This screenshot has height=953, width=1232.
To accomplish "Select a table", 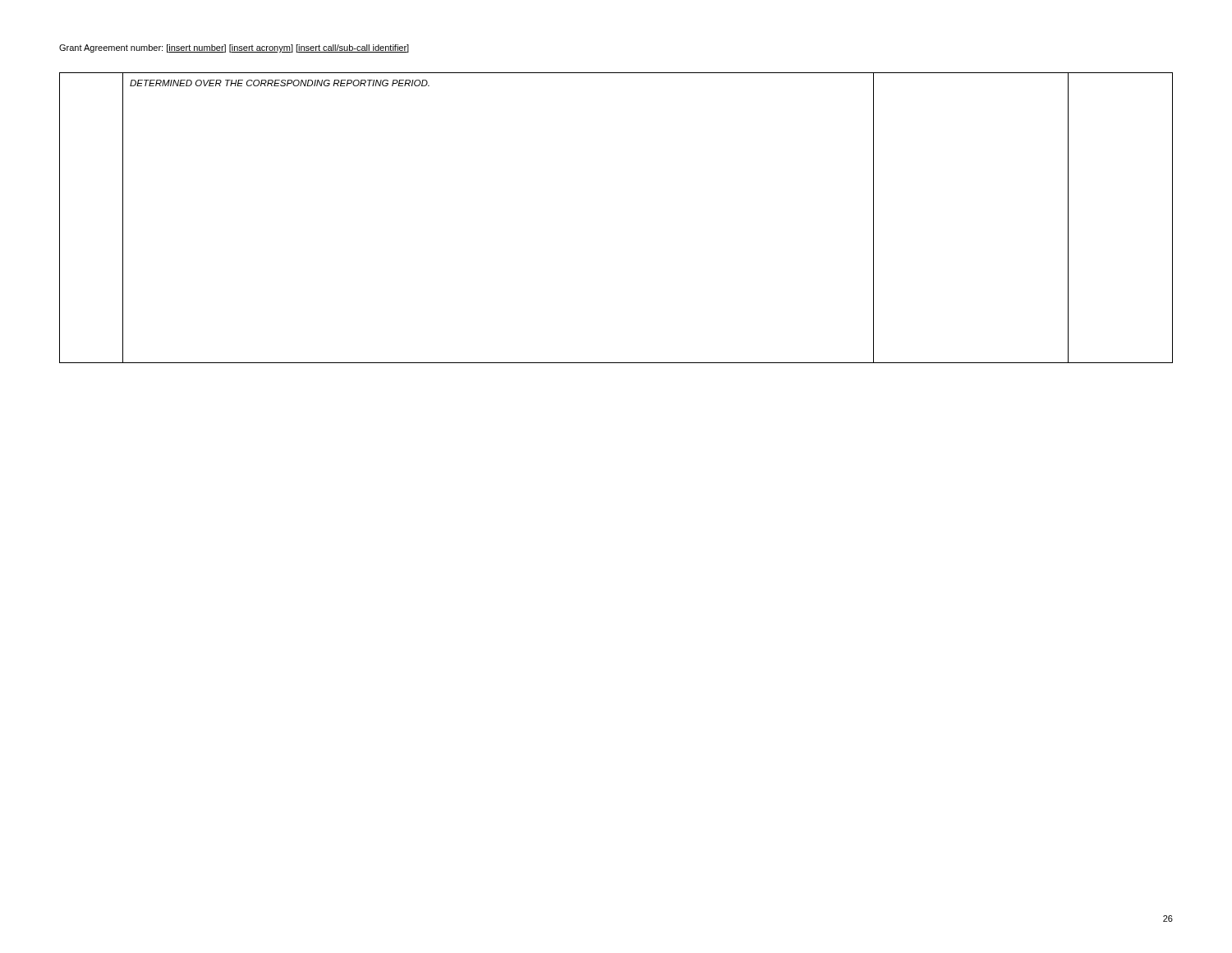I will 616,218.
